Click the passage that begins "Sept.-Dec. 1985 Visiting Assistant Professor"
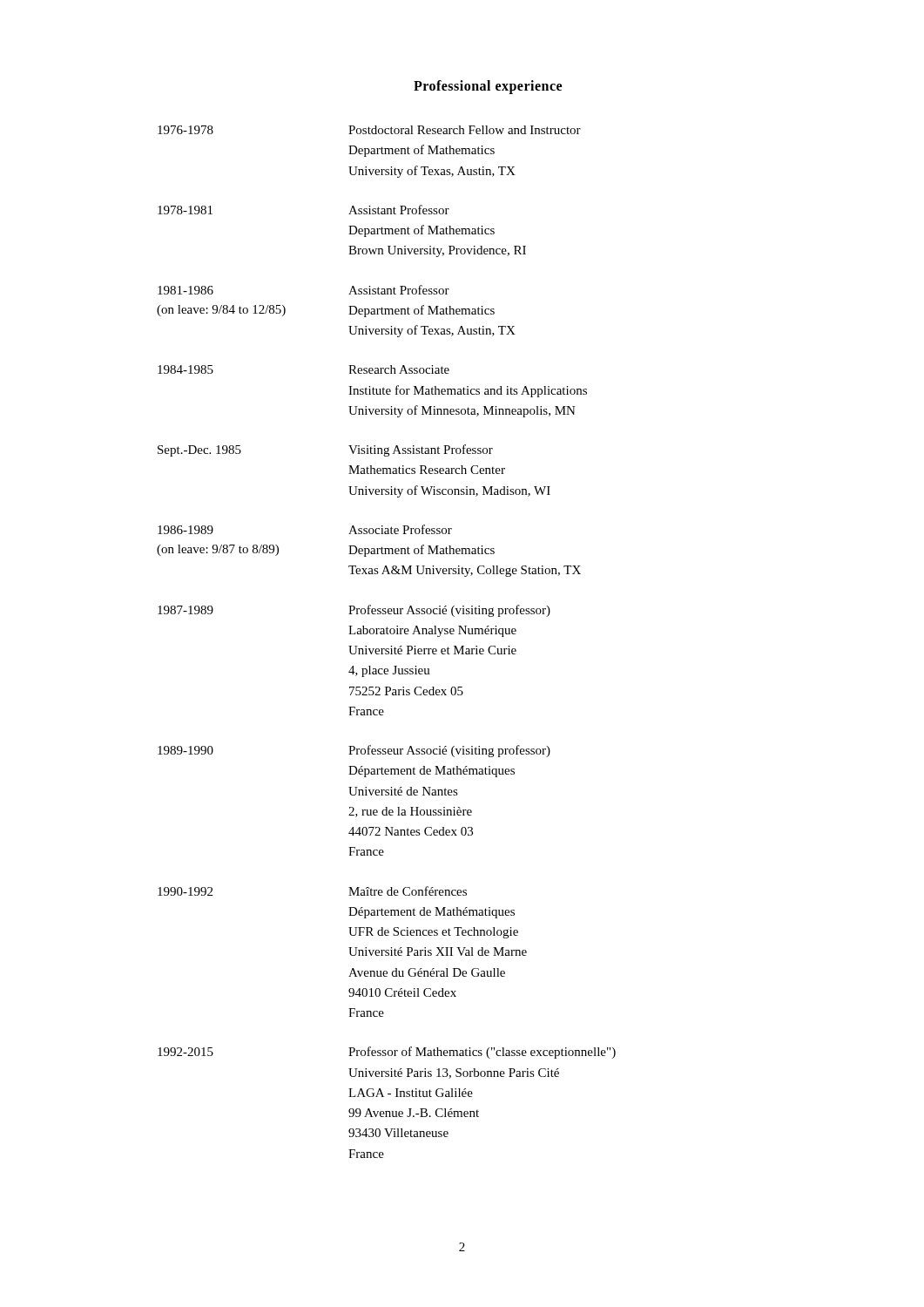This screenshot has height=1307, width=924. [x=488, y=470]
